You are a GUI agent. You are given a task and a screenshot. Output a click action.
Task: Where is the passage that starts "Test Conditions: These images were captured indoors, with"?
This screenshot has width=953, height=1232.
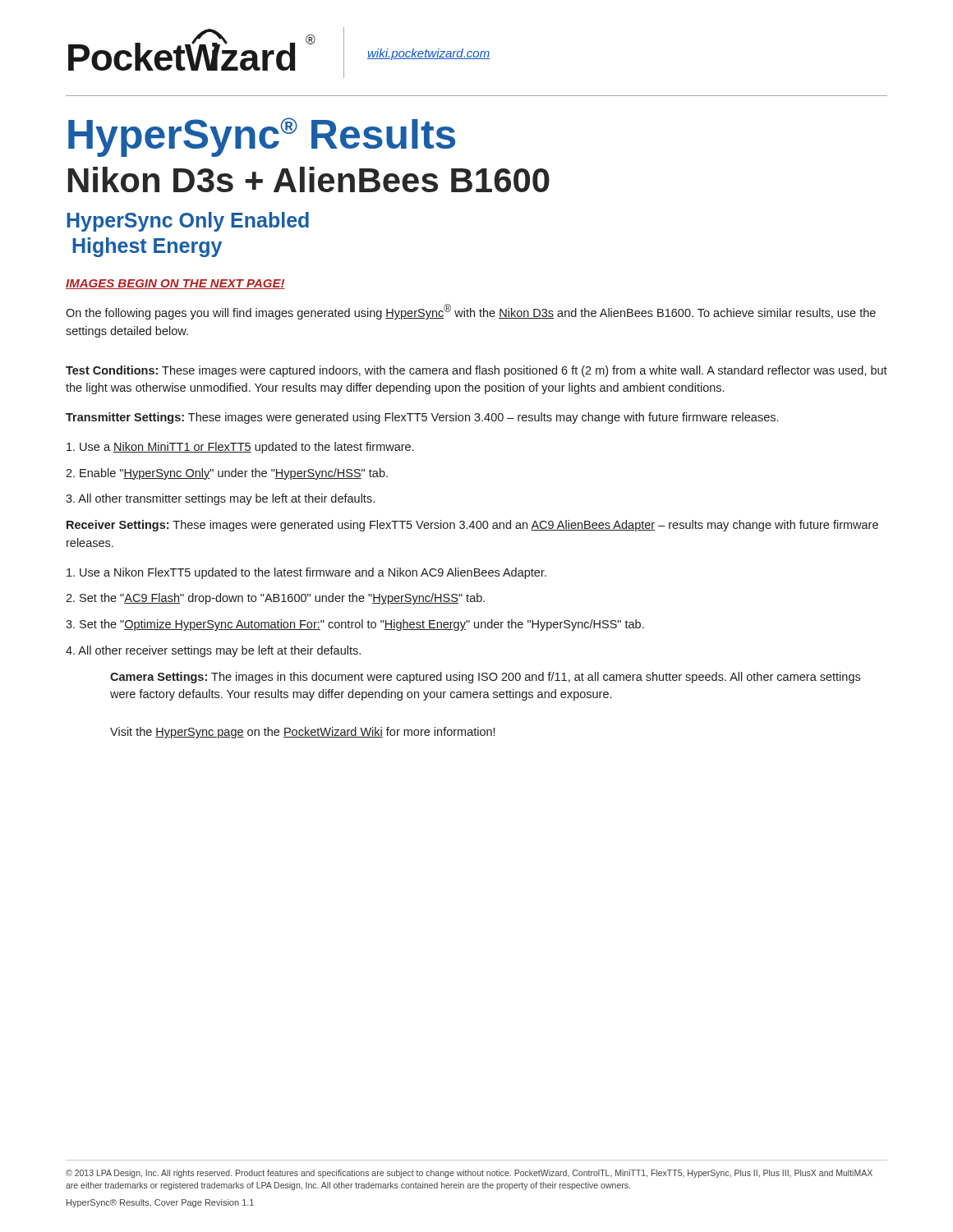[x=476, y=379]
